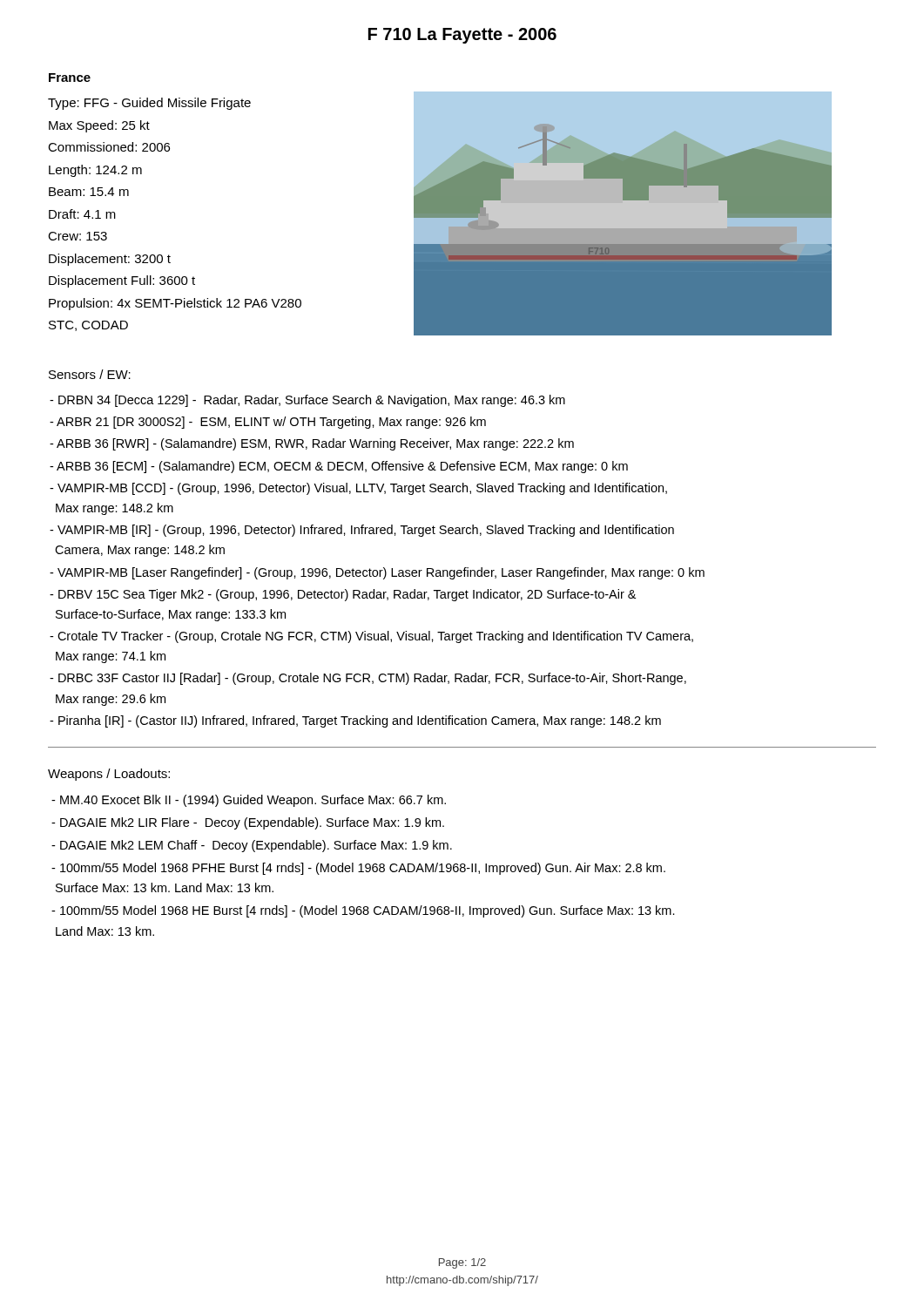924x1307 pixels.
Task: Locate a section header
Action: 69,77
